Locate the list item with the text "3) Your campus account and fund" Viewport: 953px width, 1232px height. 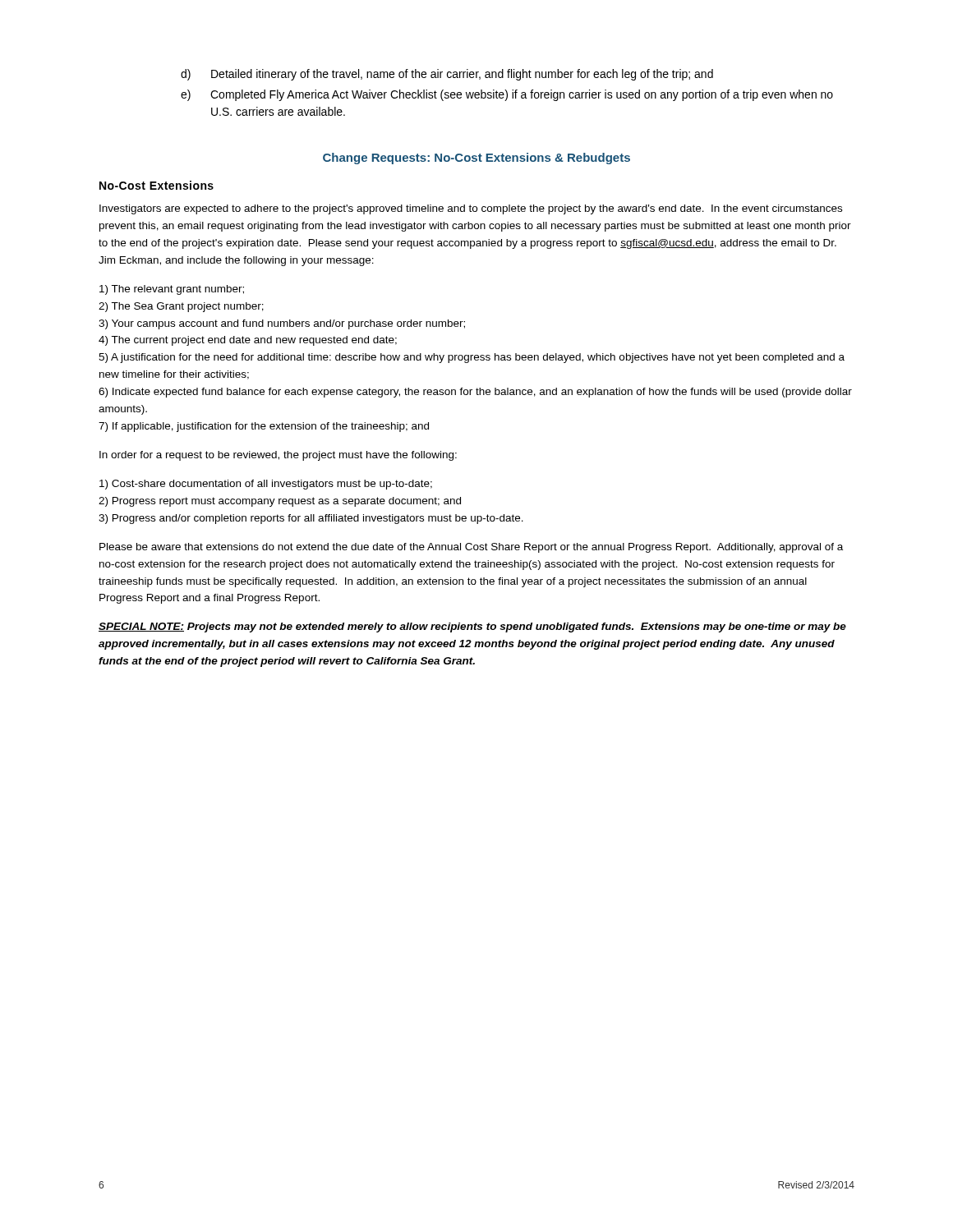[x=282, y=323]
